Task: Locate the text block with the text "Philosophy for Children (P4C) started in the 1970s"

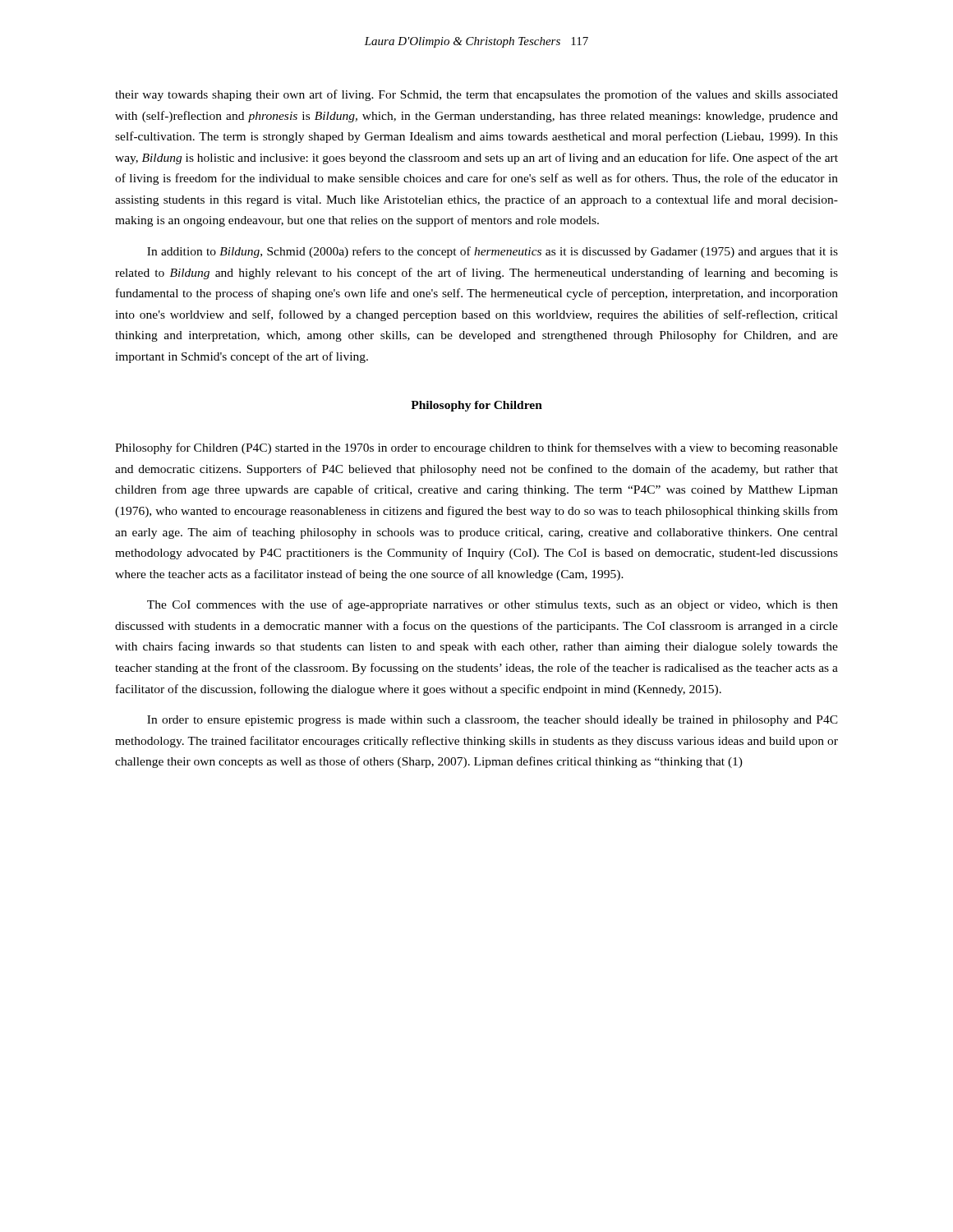Action: tap(476, 511)
